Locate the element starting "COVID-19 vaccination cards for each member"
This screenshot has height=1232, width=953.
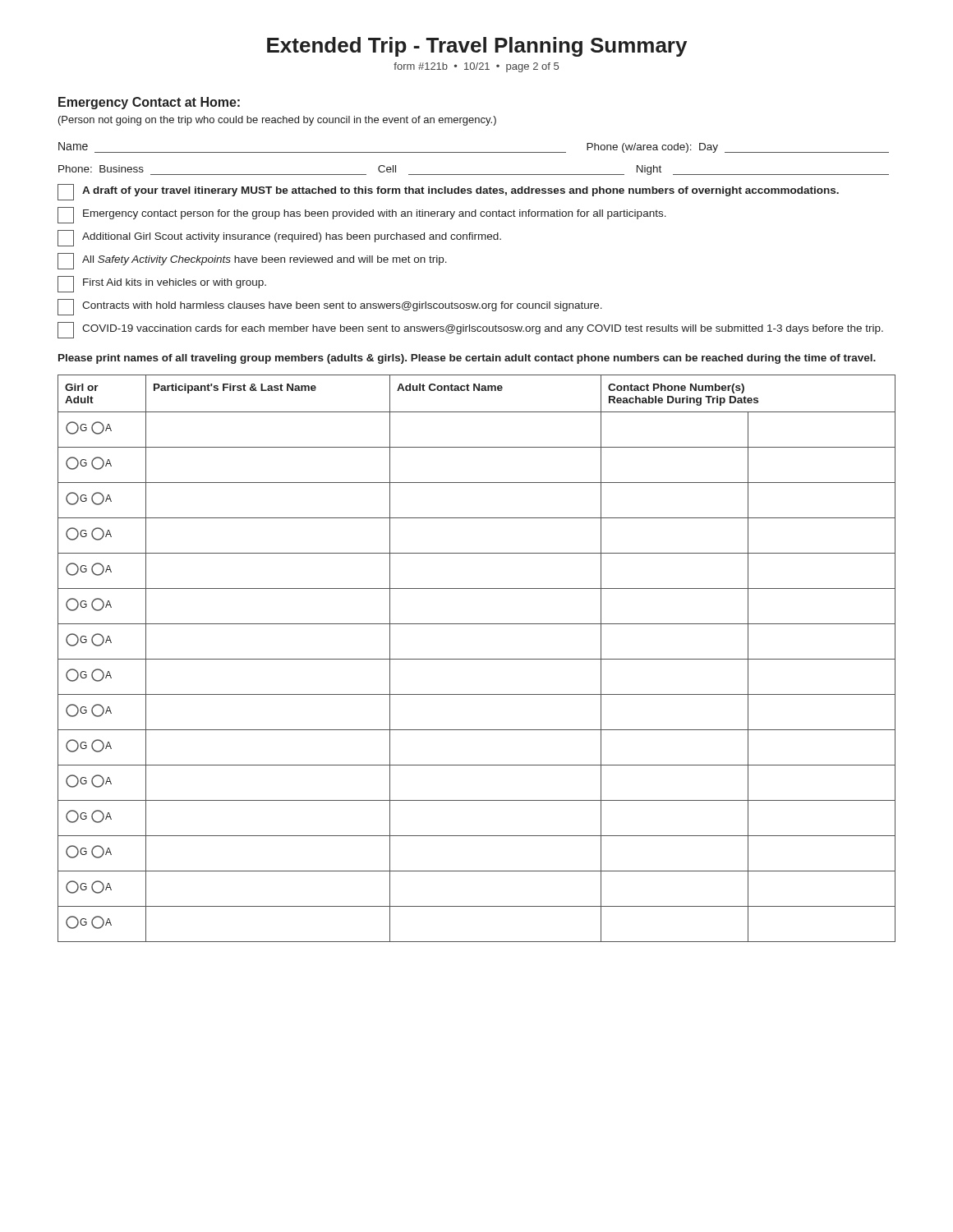476,330
